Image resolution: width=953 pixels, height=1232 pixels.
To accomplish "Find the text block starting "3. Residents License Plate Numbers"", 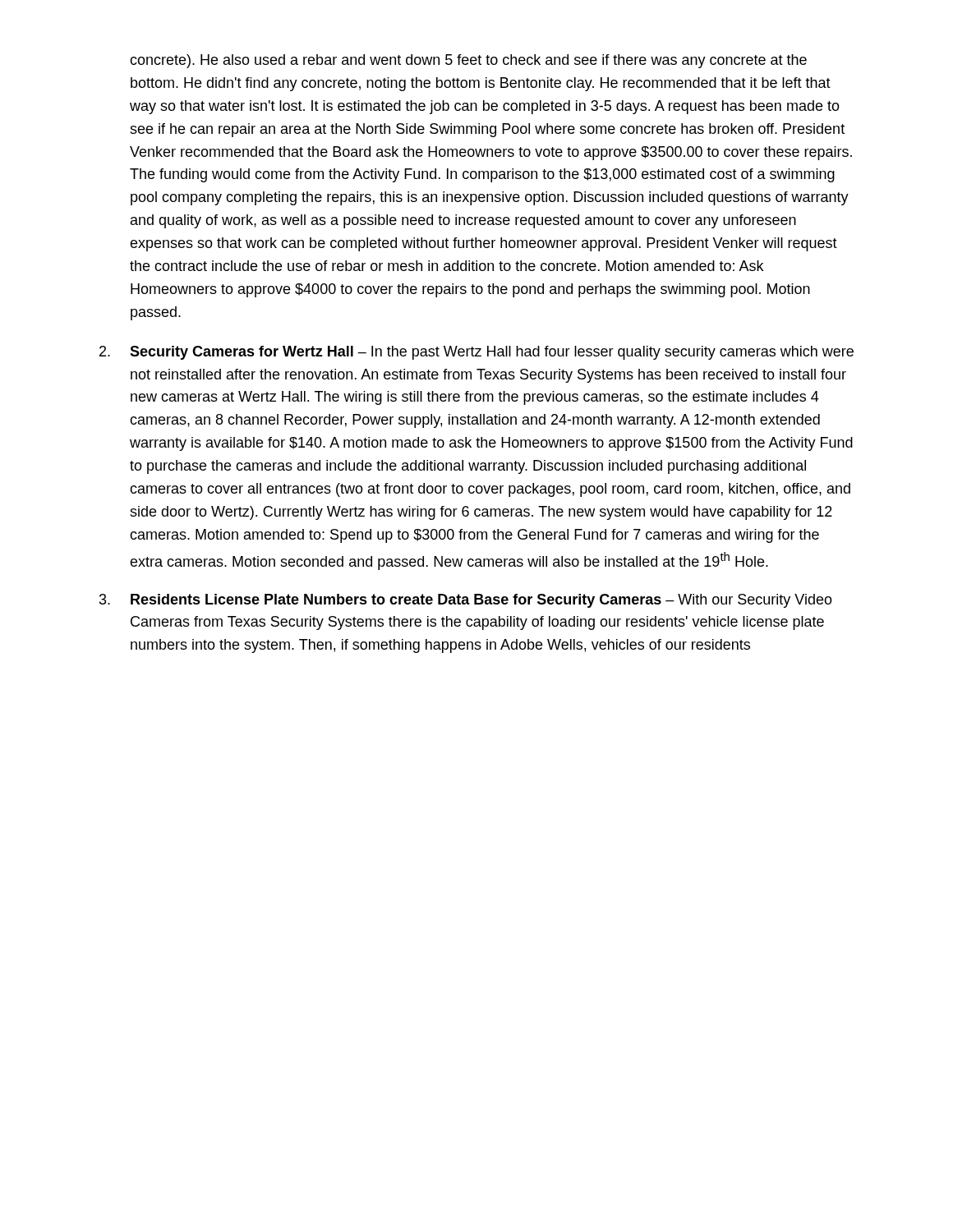I will (476, 623).
